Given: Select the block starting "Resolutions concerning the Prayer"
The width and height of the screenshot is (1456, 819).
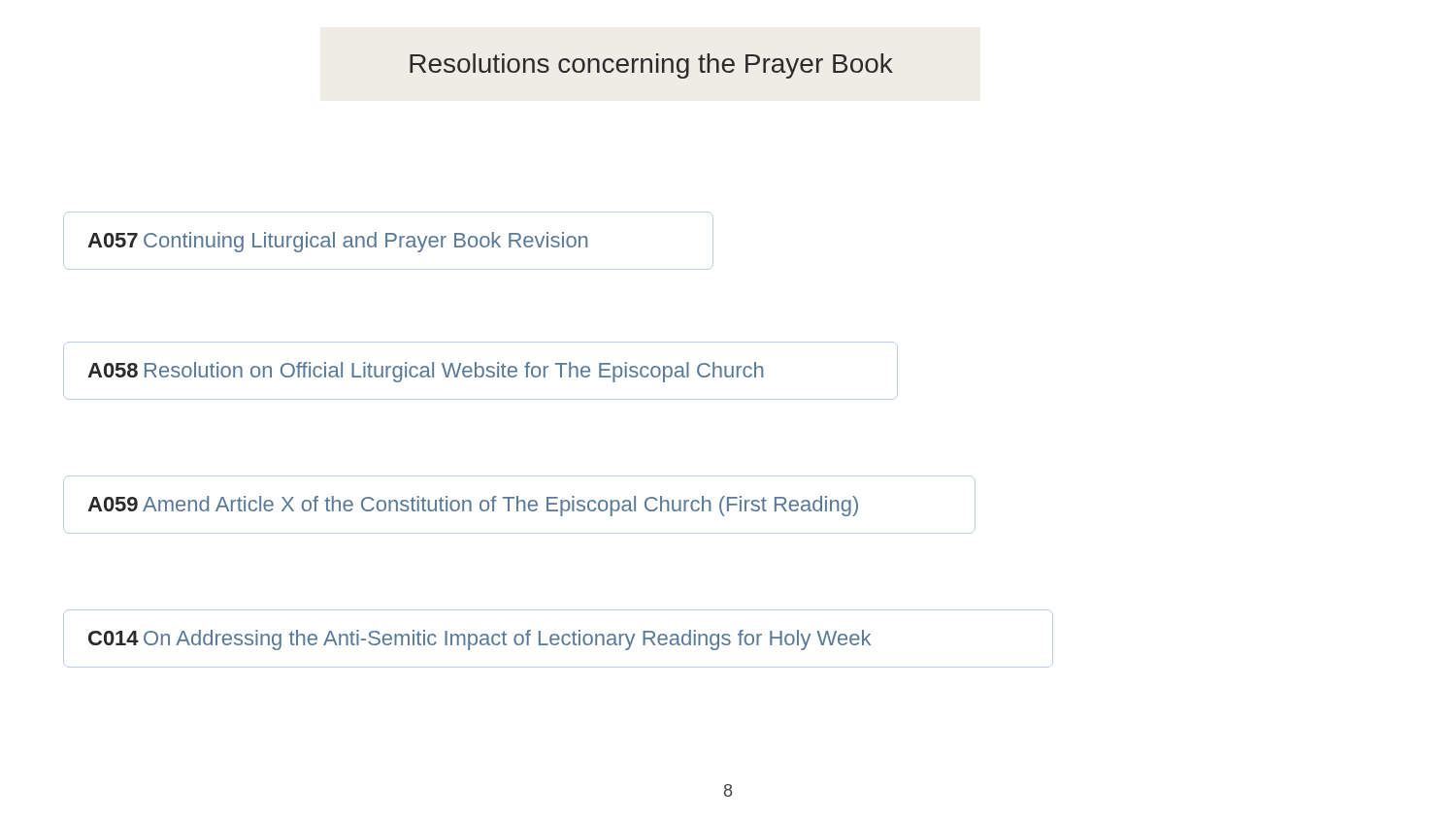Looking at the screenshot, I should (x=650, y=64).
